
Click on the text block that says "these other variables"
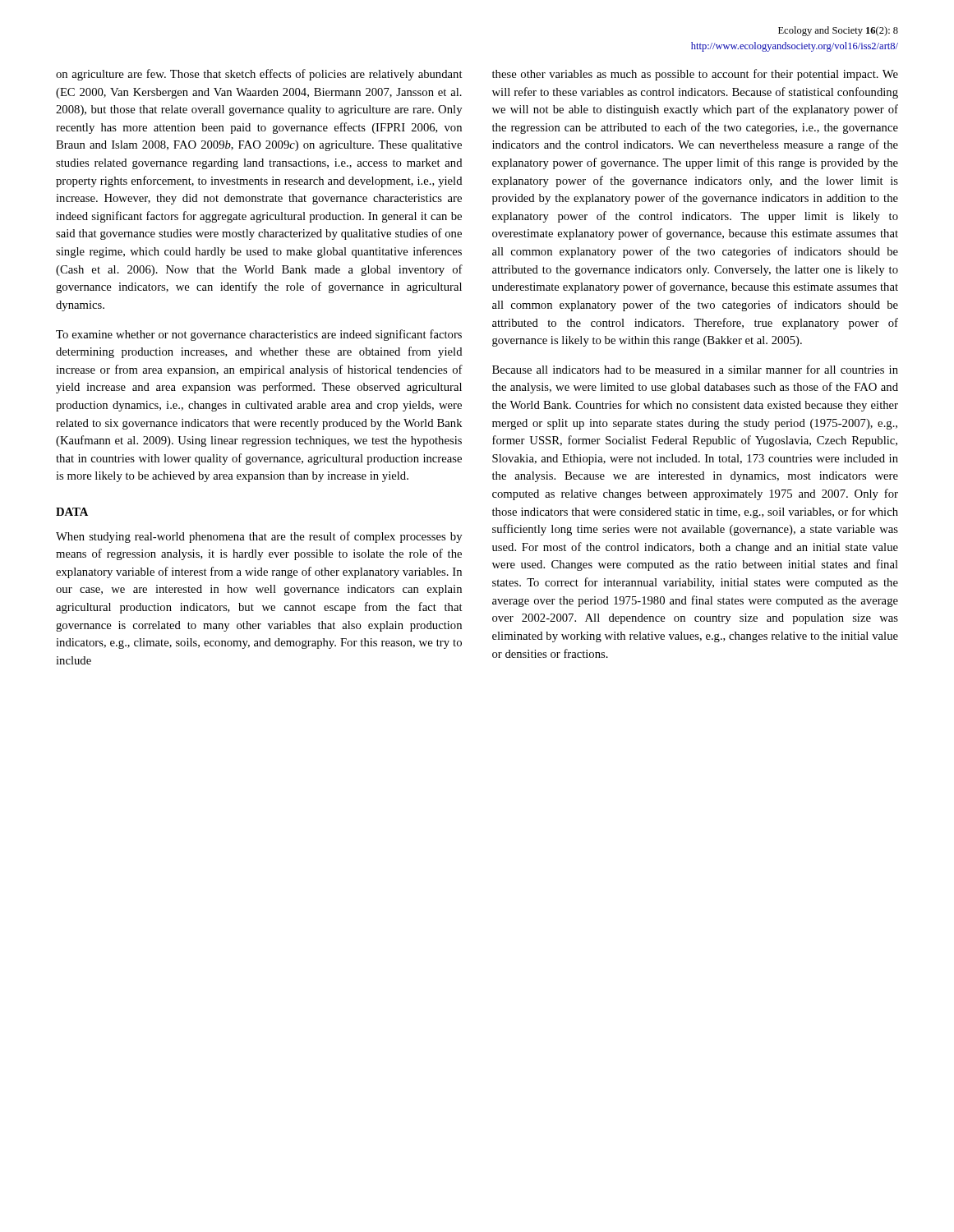click(695, 208)
